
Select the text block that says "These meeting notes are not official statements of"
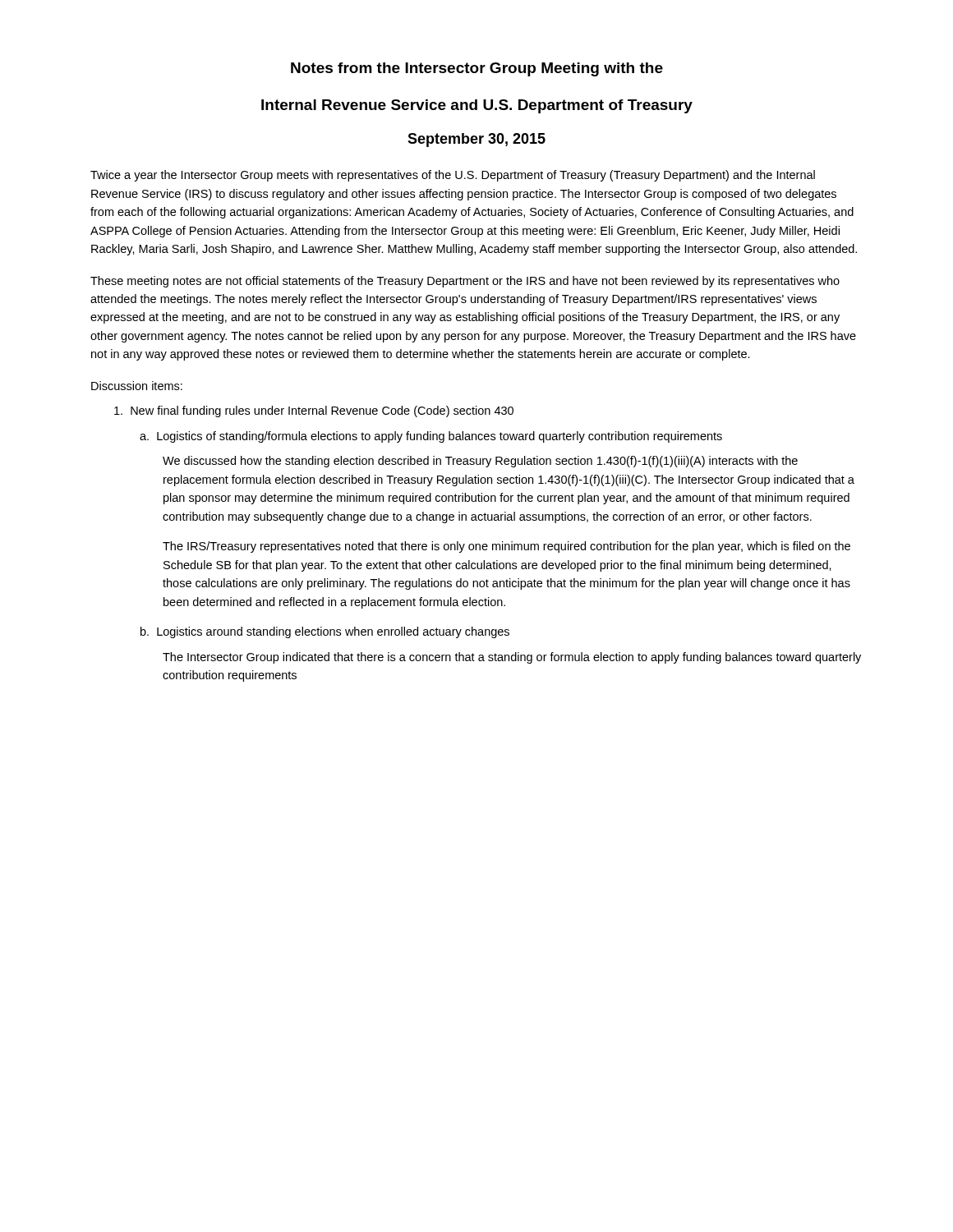473,317
